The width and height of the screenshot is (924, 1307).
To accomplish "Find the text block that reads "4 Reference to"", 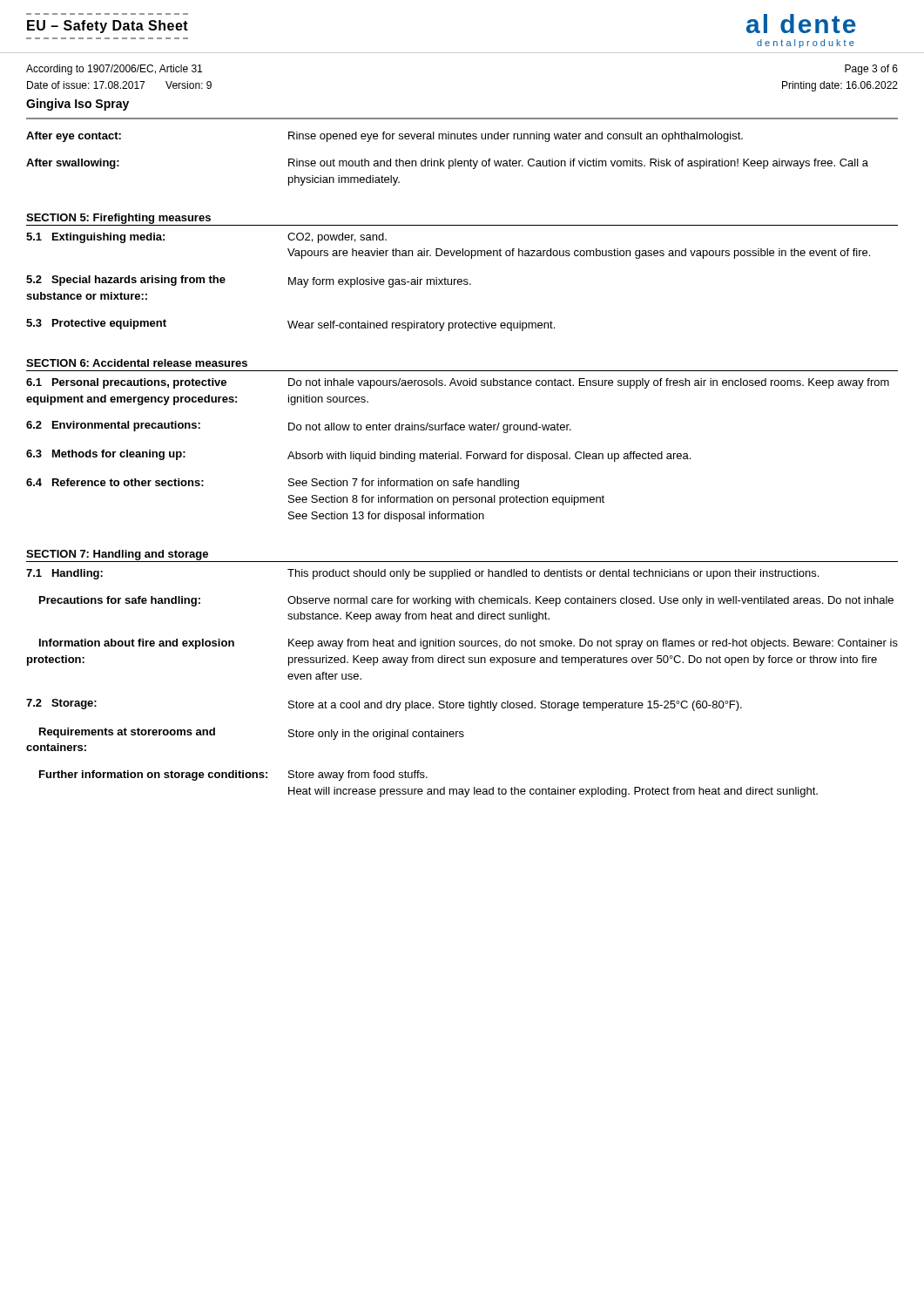I will [x=115, y=482].
